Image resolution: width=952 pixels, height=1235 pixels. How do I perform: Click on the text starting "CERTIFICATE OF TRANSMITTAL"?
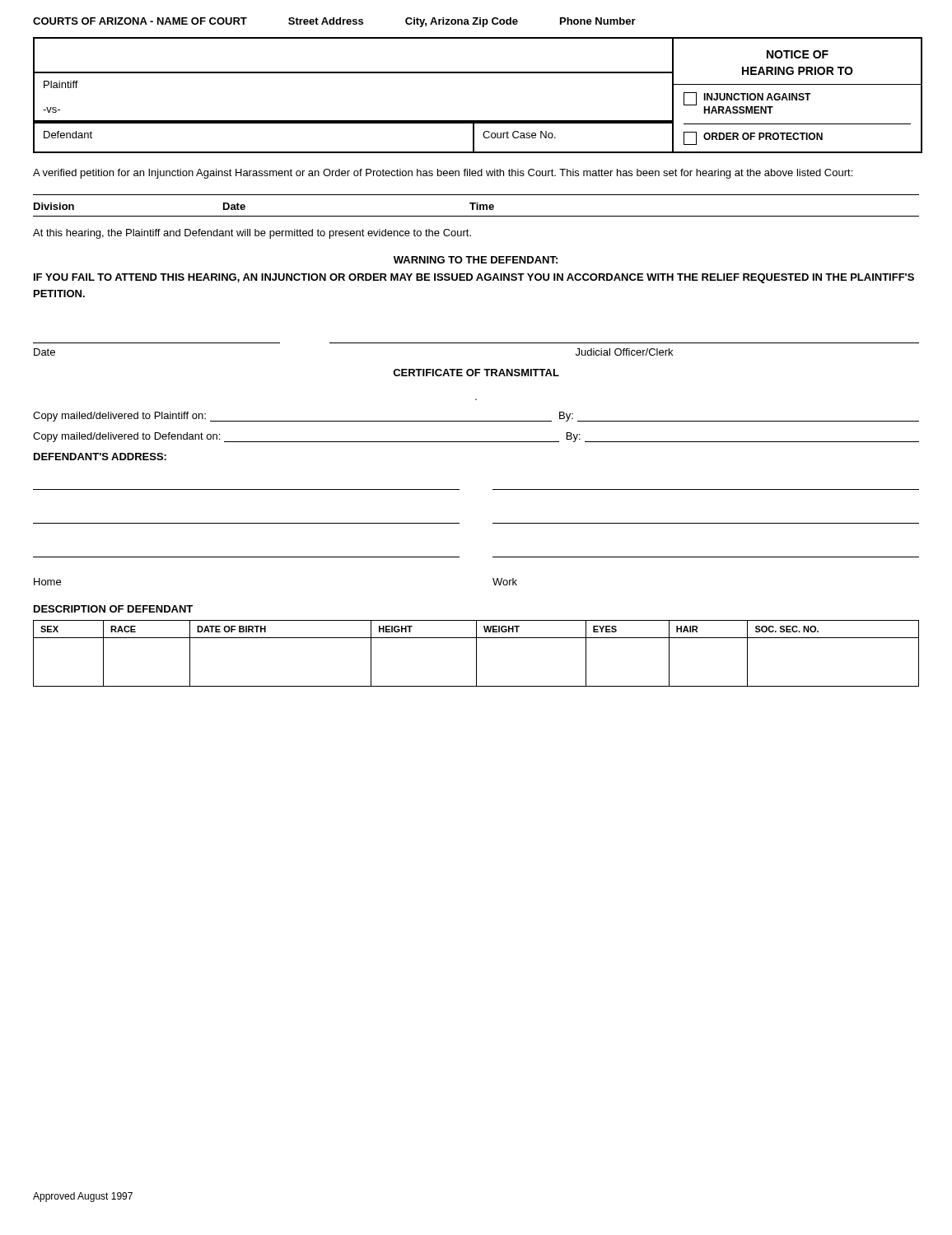[x=476, y=373]
